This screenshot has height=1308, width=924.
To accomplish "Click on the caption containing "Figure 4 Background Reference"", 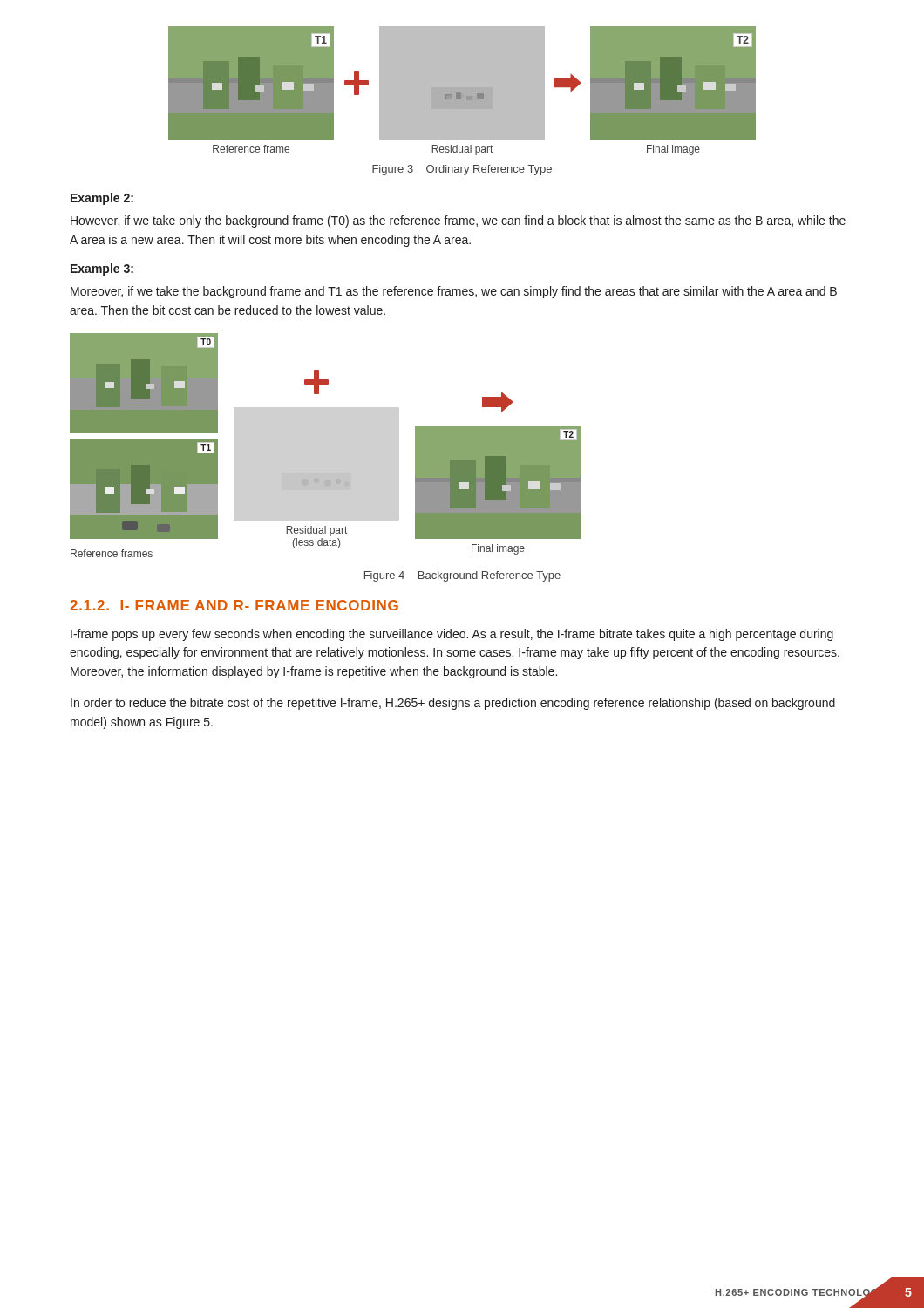I will [x=462, y=575].
